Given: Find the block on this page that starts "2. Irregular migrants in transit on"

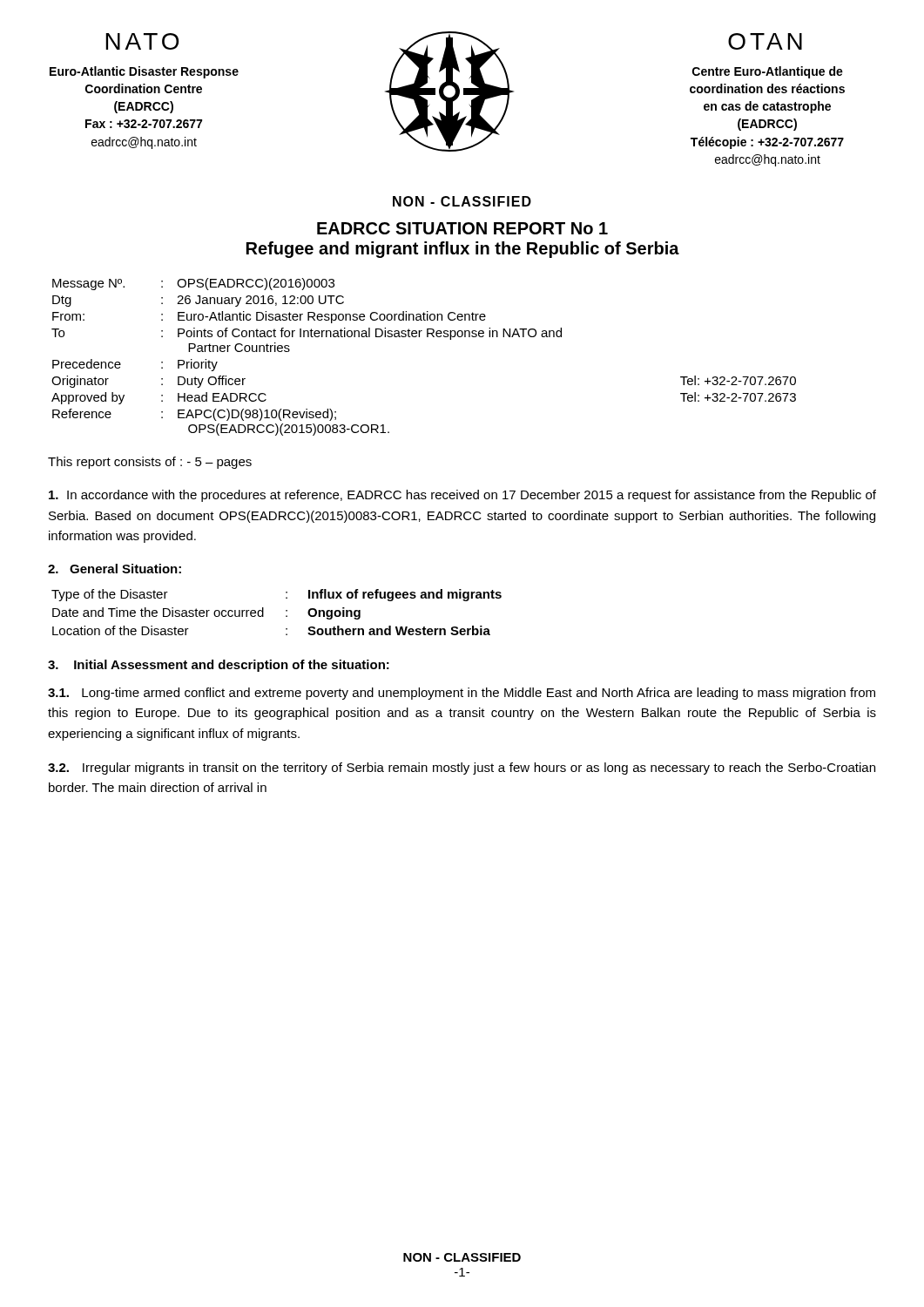Looking at the screenshot, I should point(462,777).
